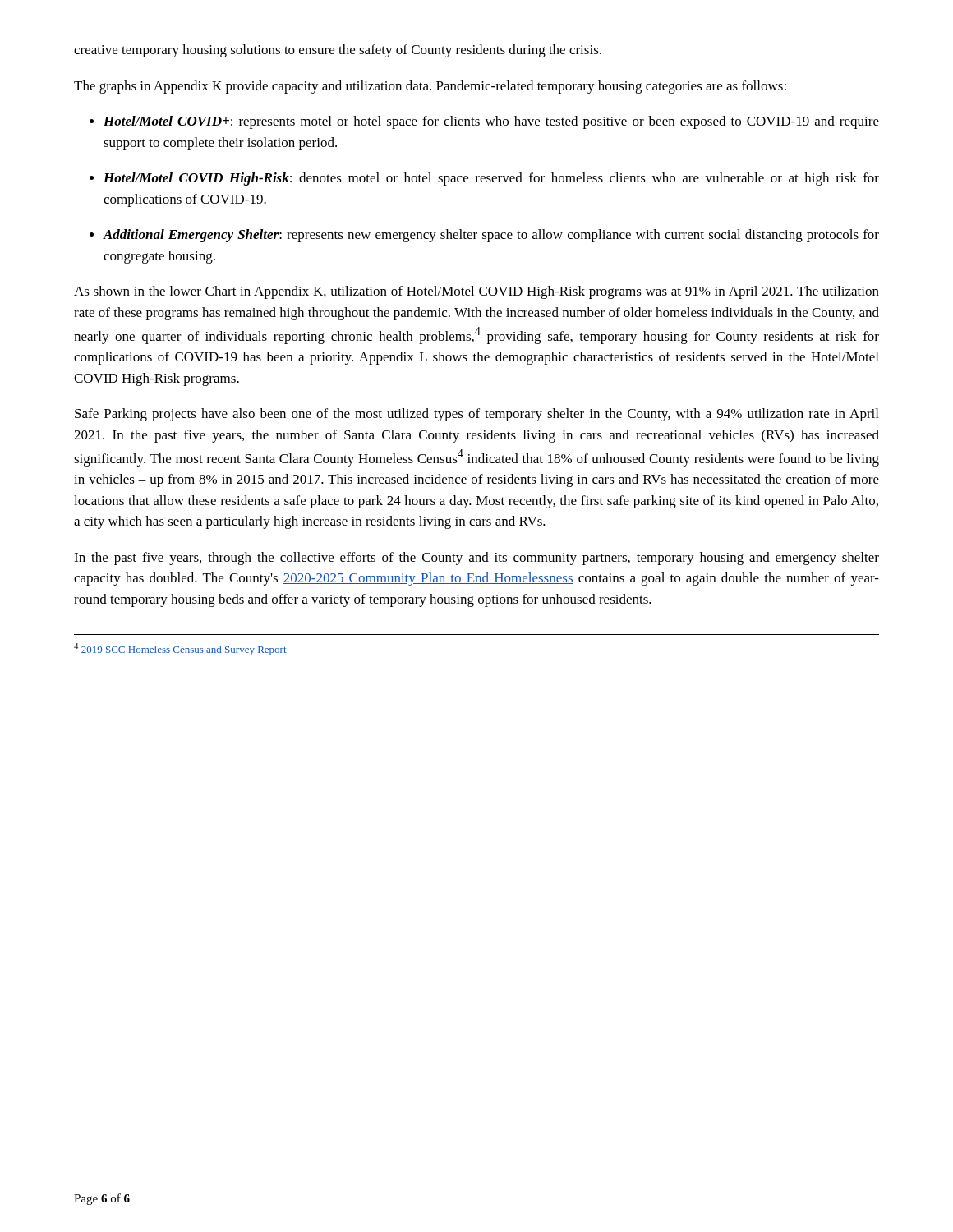Find the list item with the text "Hotel/Motel COVID+: represents"

[476, 132]
